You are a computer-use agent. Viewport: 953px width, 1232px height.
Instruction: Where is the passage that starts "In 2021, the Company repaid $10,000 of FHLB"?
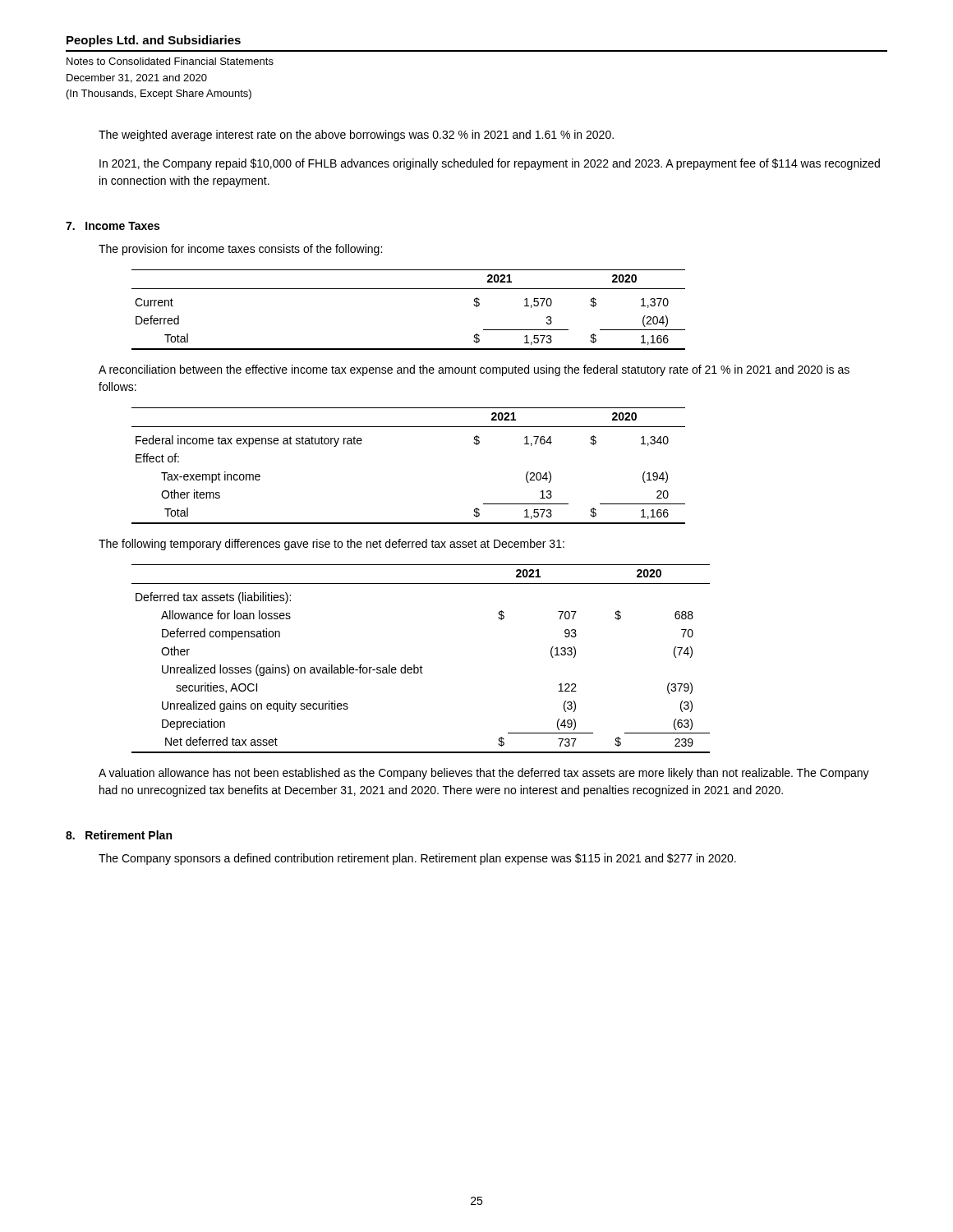coord(490,172)
